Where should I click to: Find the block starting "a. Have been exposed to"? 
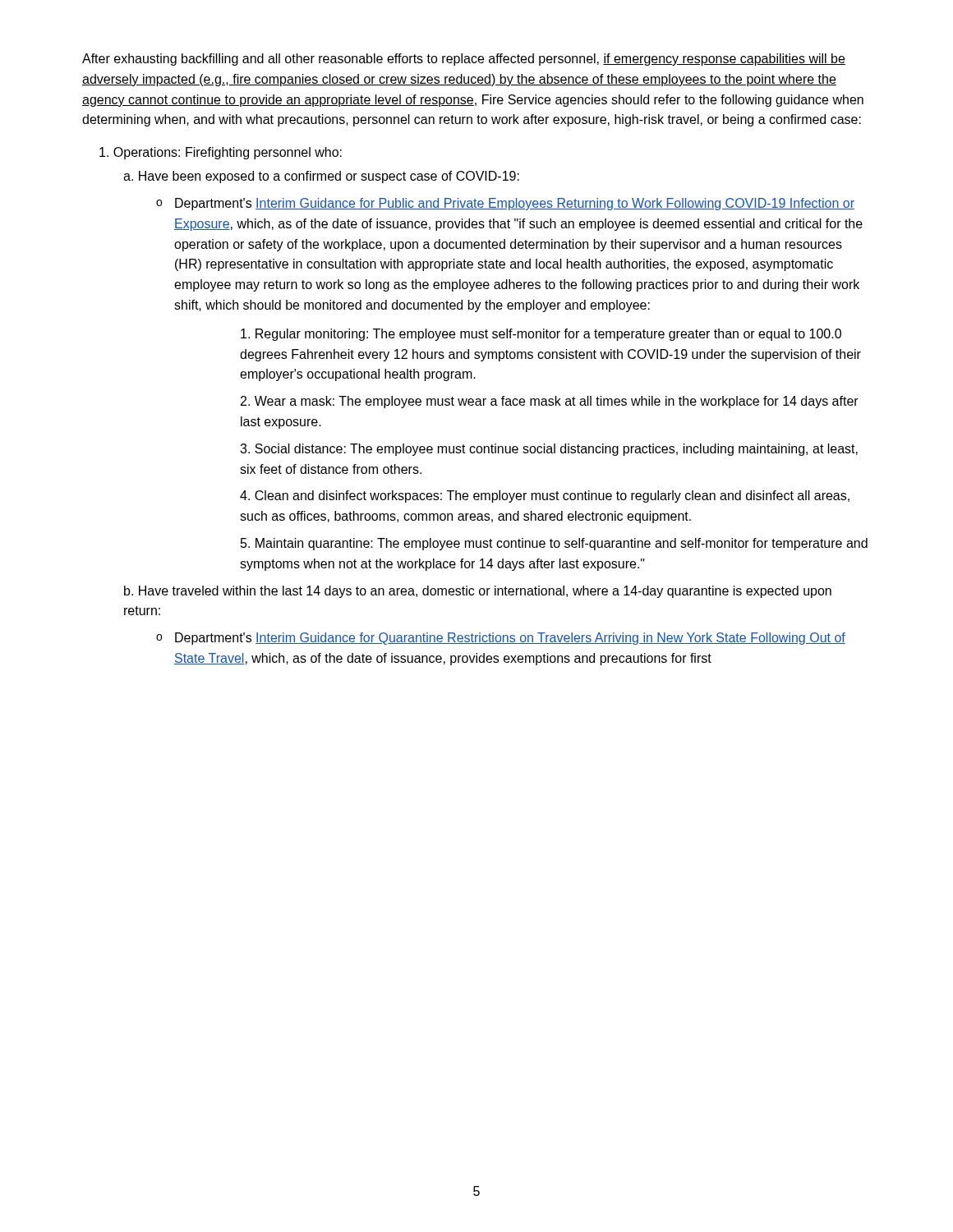point(321,177)
